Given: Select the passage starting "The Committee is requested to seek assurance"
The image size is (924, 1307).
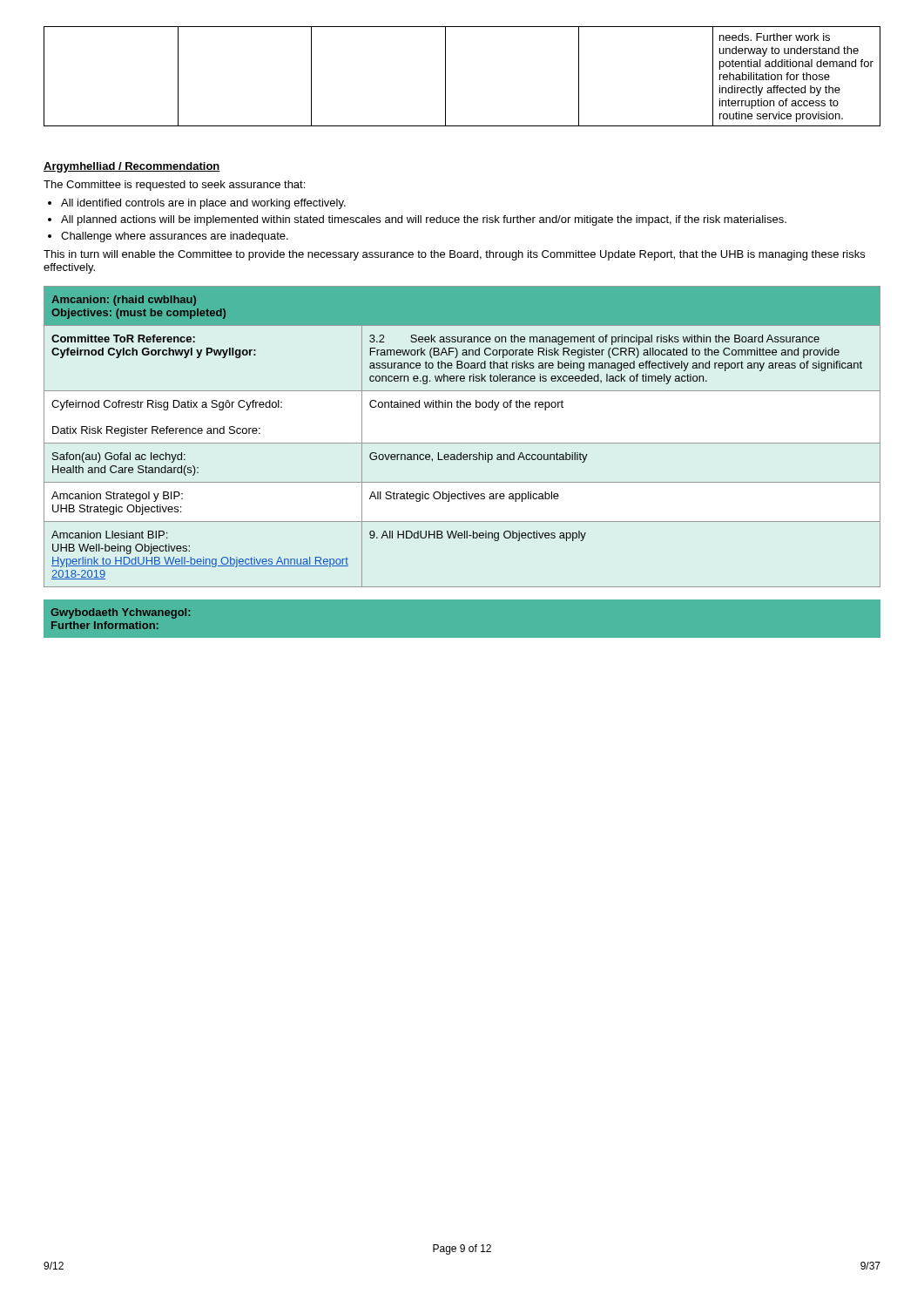Looking at the screenshot, I should (x=175, y=184).
